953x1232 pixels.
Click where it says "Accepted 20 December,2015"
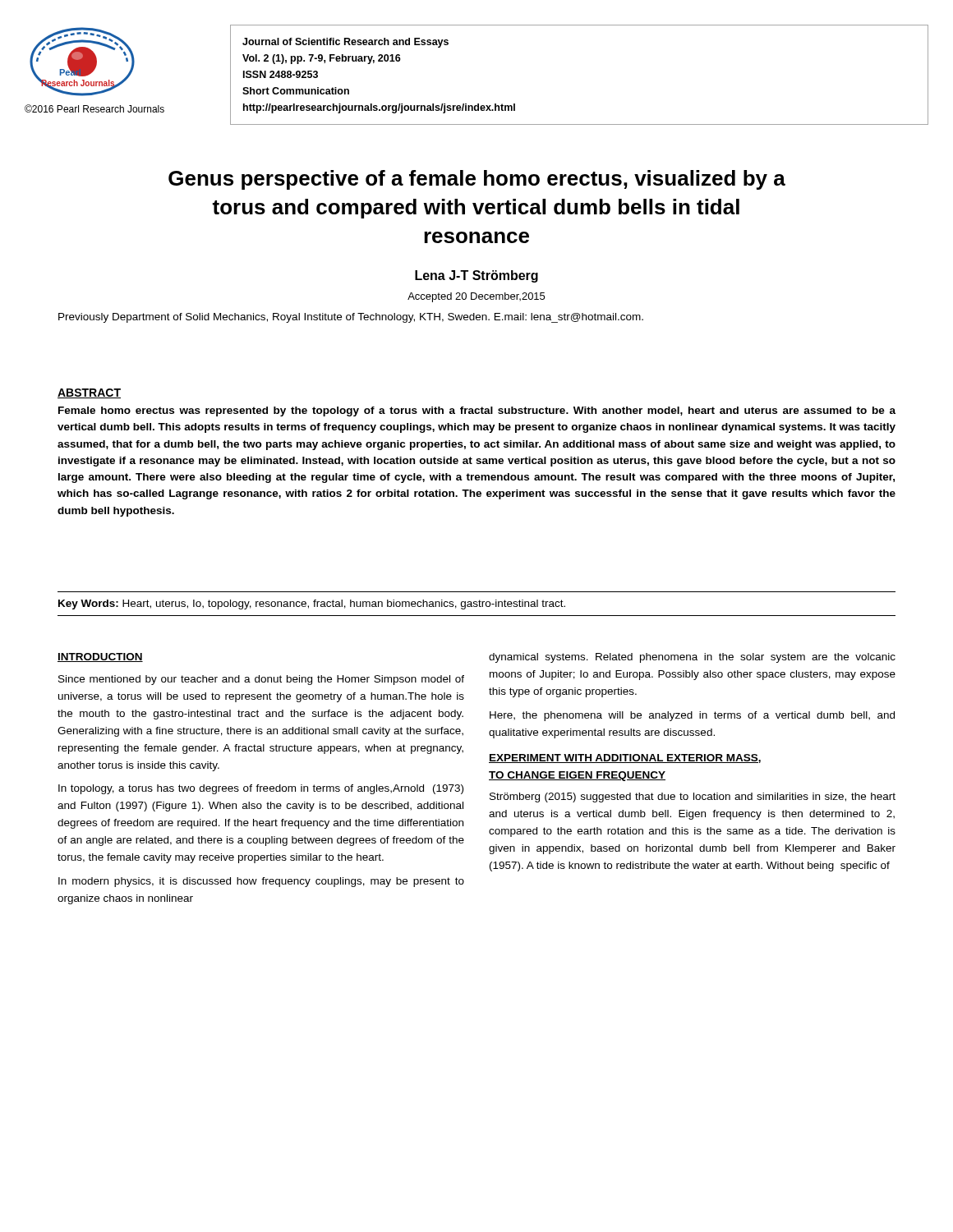(x=476, y=296)
